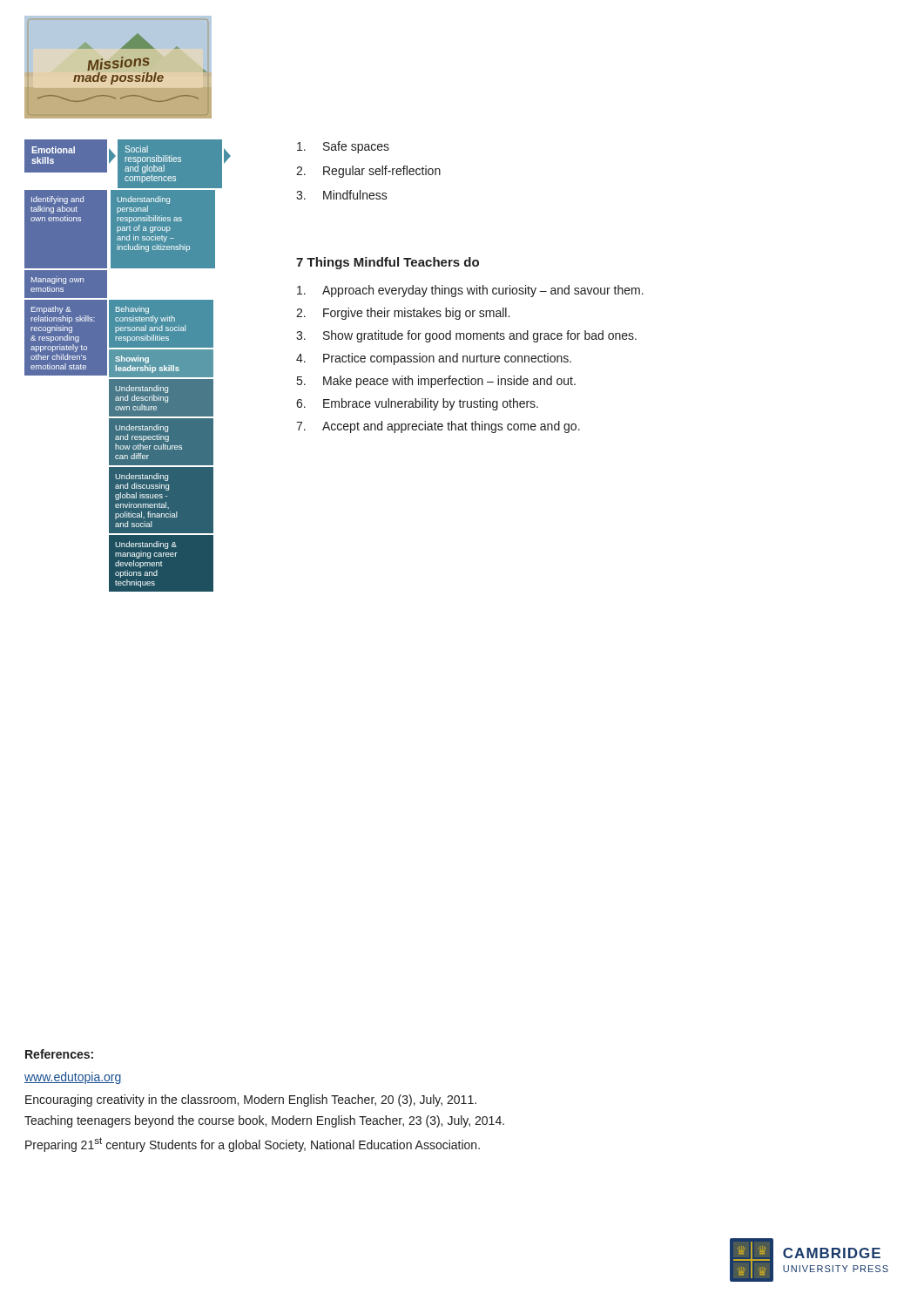Locate the element starting "7 Things Mindful"
This screenshot has height=1307, width=924.
coord(388,262)
